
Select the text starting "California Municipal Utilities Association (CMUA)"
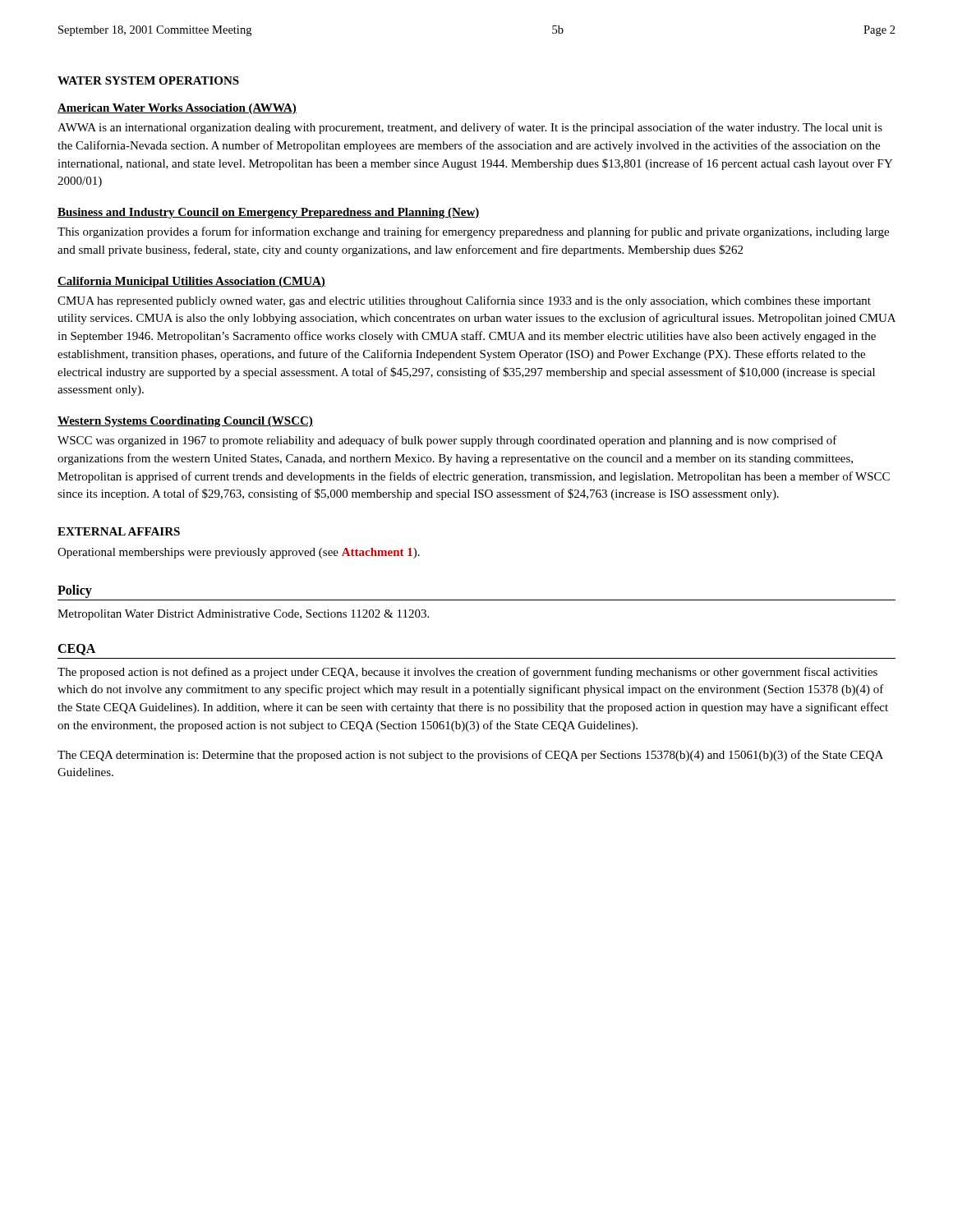click(191, 280)
